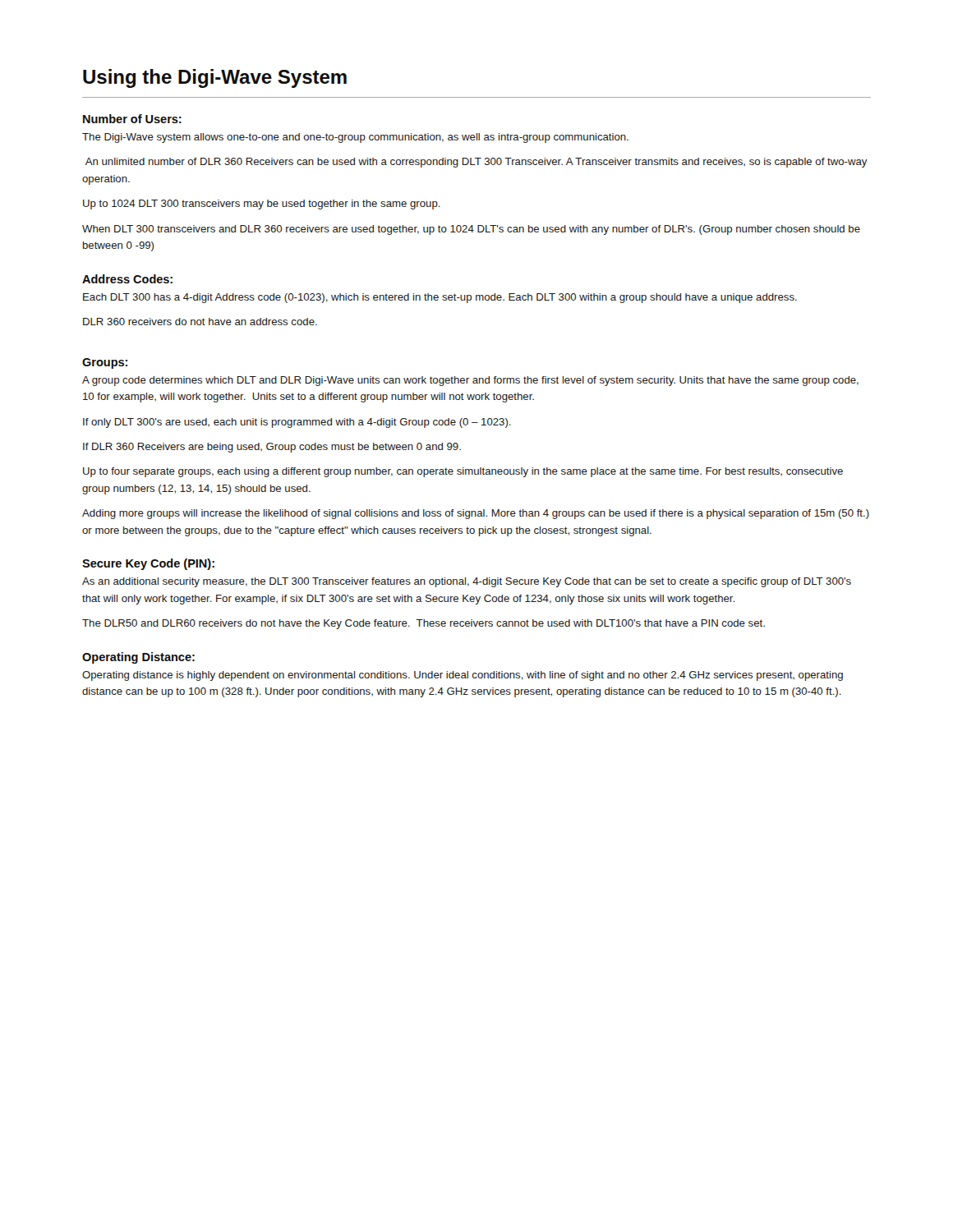The width and height of the screenshot is (953, 1232).
Task: Navigate to the passage starting "Operating distance is highly dependent on"
Action: (476, 683)
